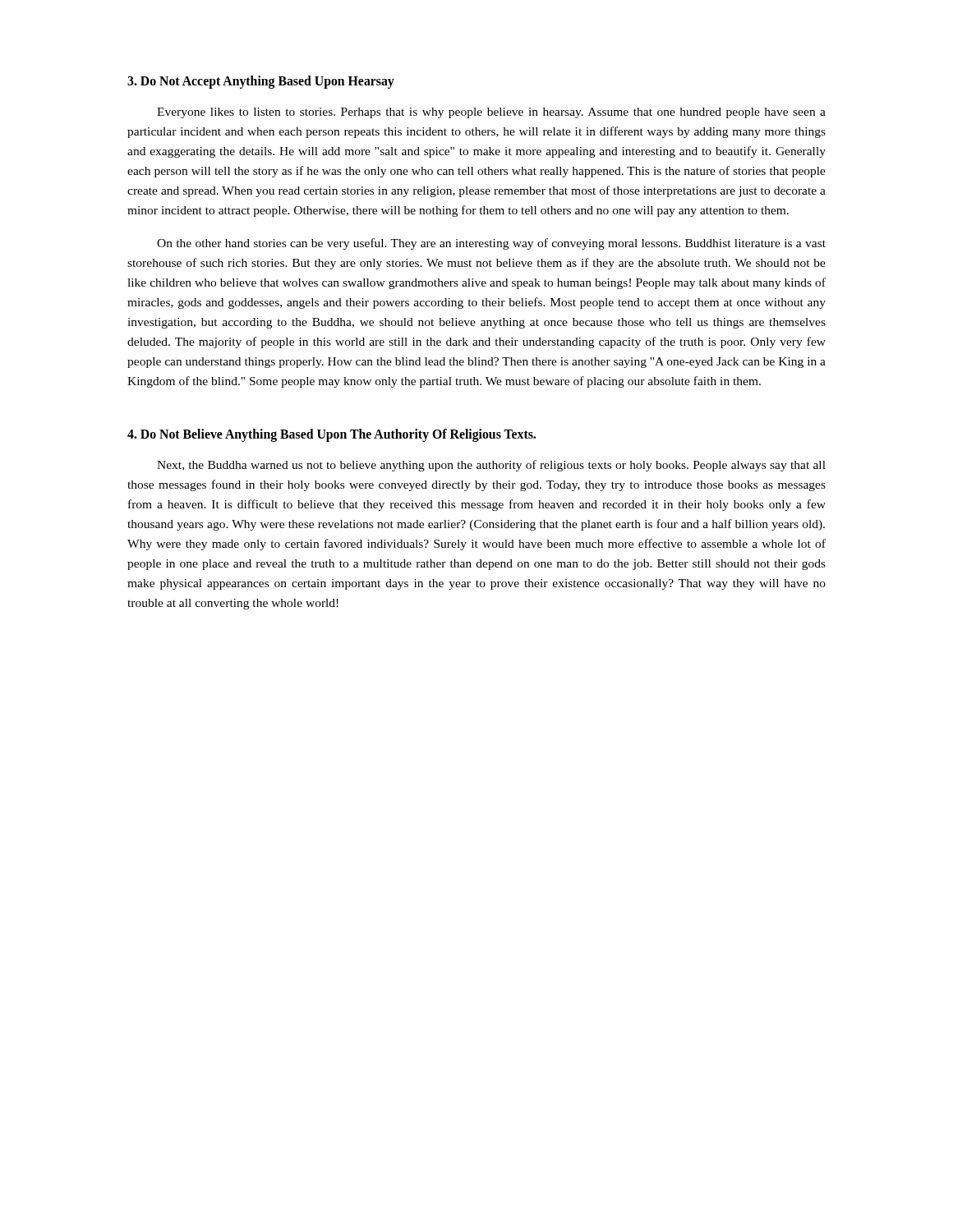Click on the section header with the text "3. Do Not Accept Anything Based Upon Hearsay"
The height and width of the screenshot is (1232, 953).
(x=261, y=81)
